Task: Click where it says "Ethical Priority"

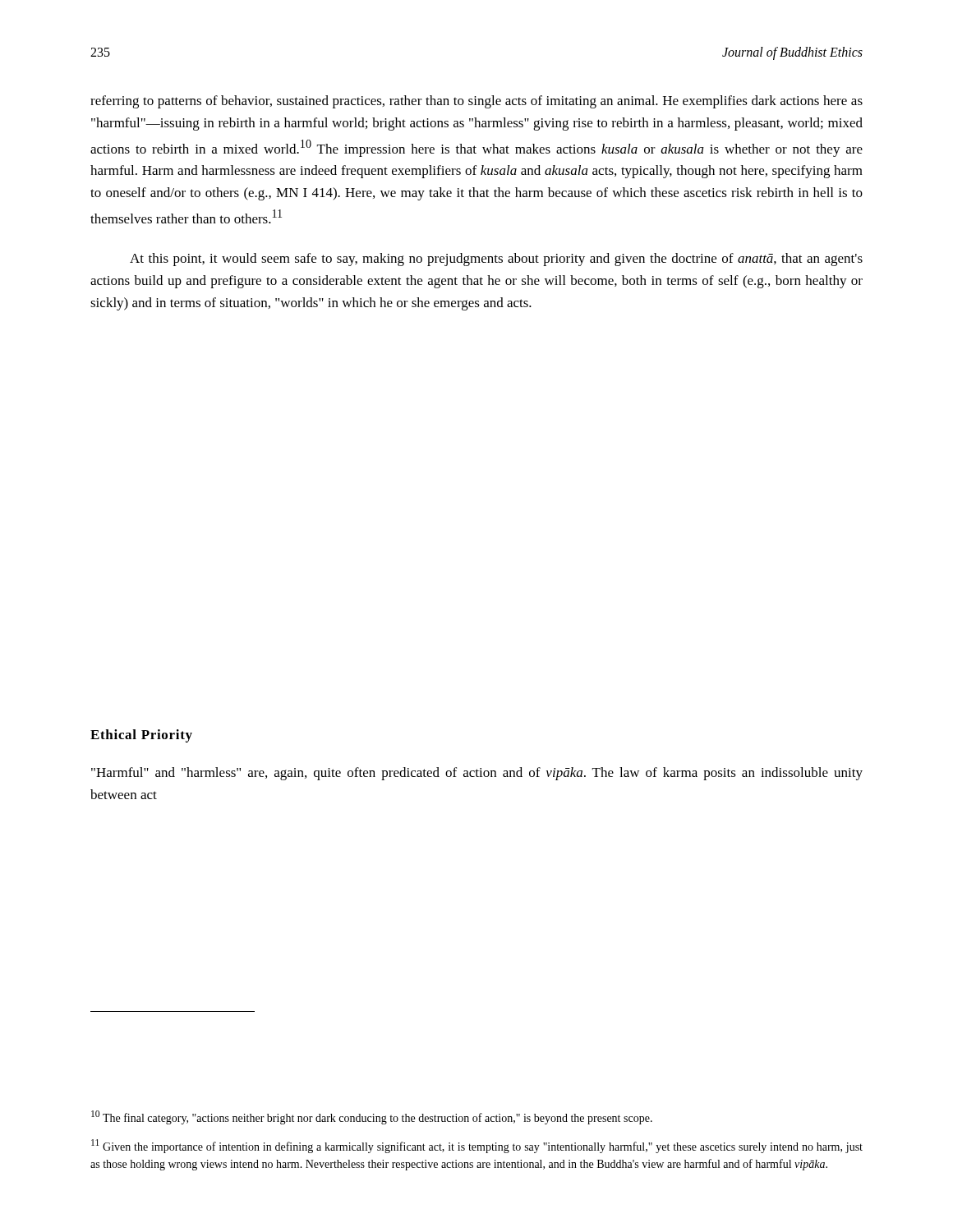Action: pyautogui.click(x=142, y=735)
